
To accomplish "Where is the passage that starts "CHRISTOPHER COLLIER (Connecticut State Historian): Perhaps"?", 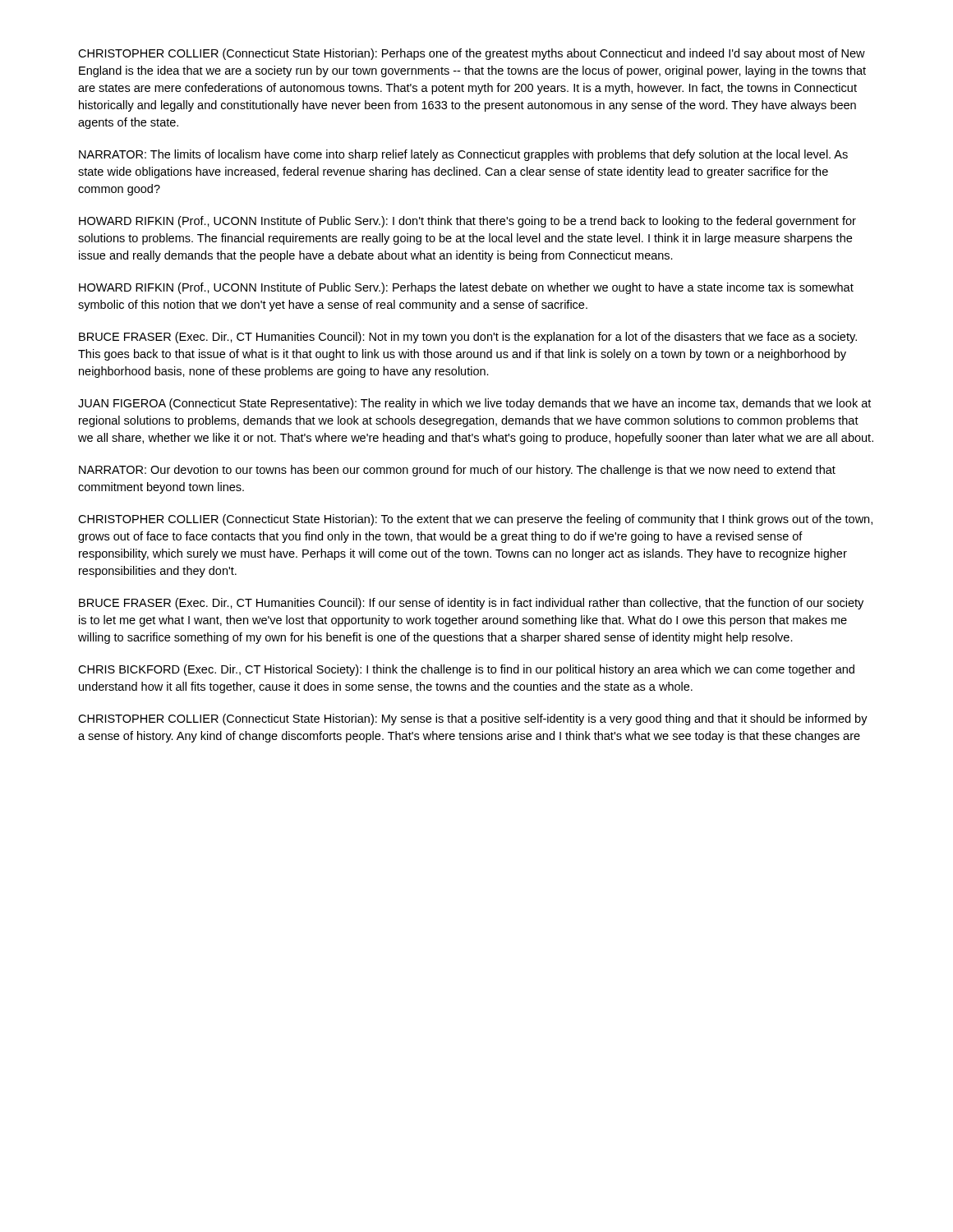I will [x=472, y=88].
